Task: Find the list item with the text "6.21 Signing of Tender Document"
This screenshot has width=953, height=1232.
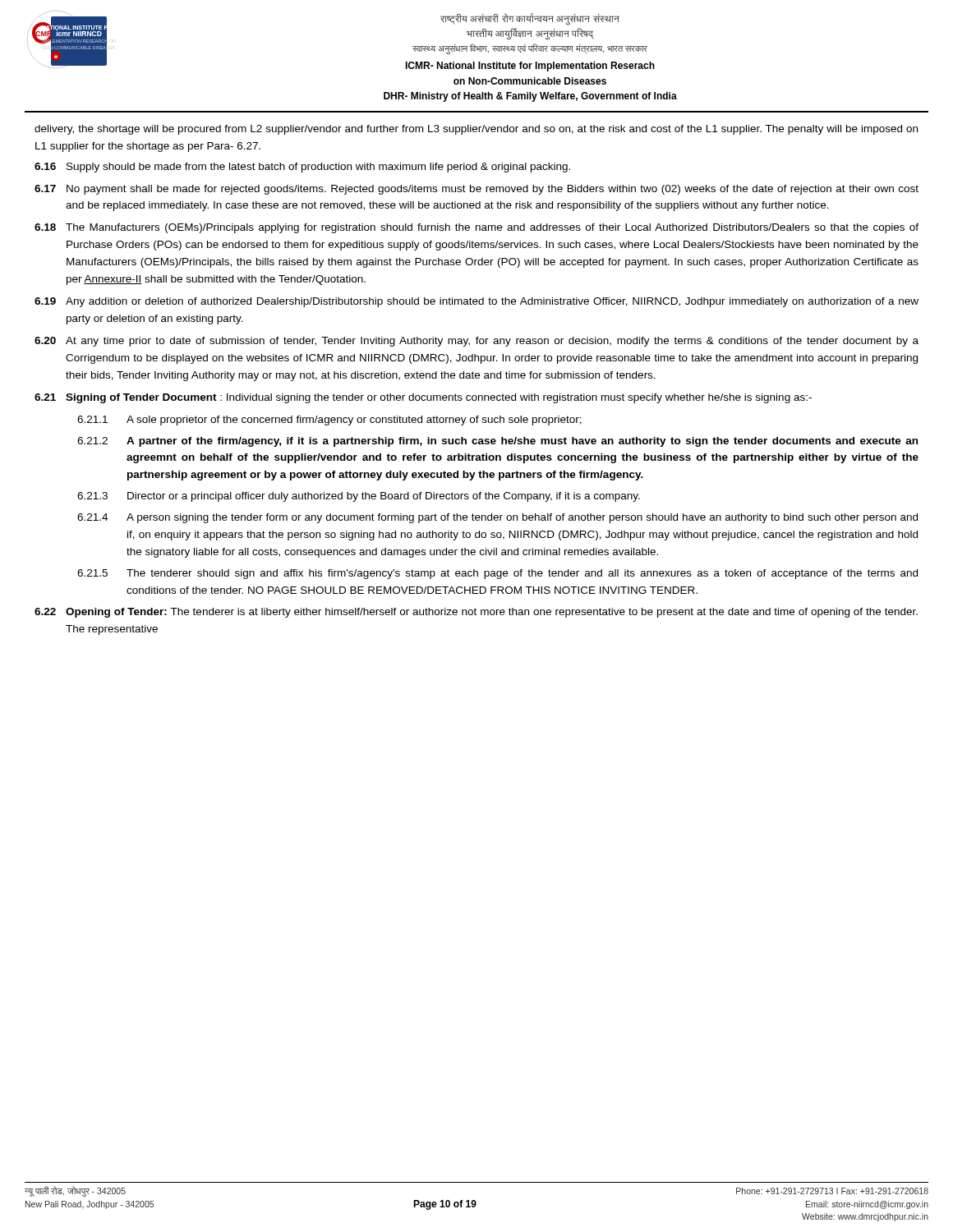Action: 476,398
